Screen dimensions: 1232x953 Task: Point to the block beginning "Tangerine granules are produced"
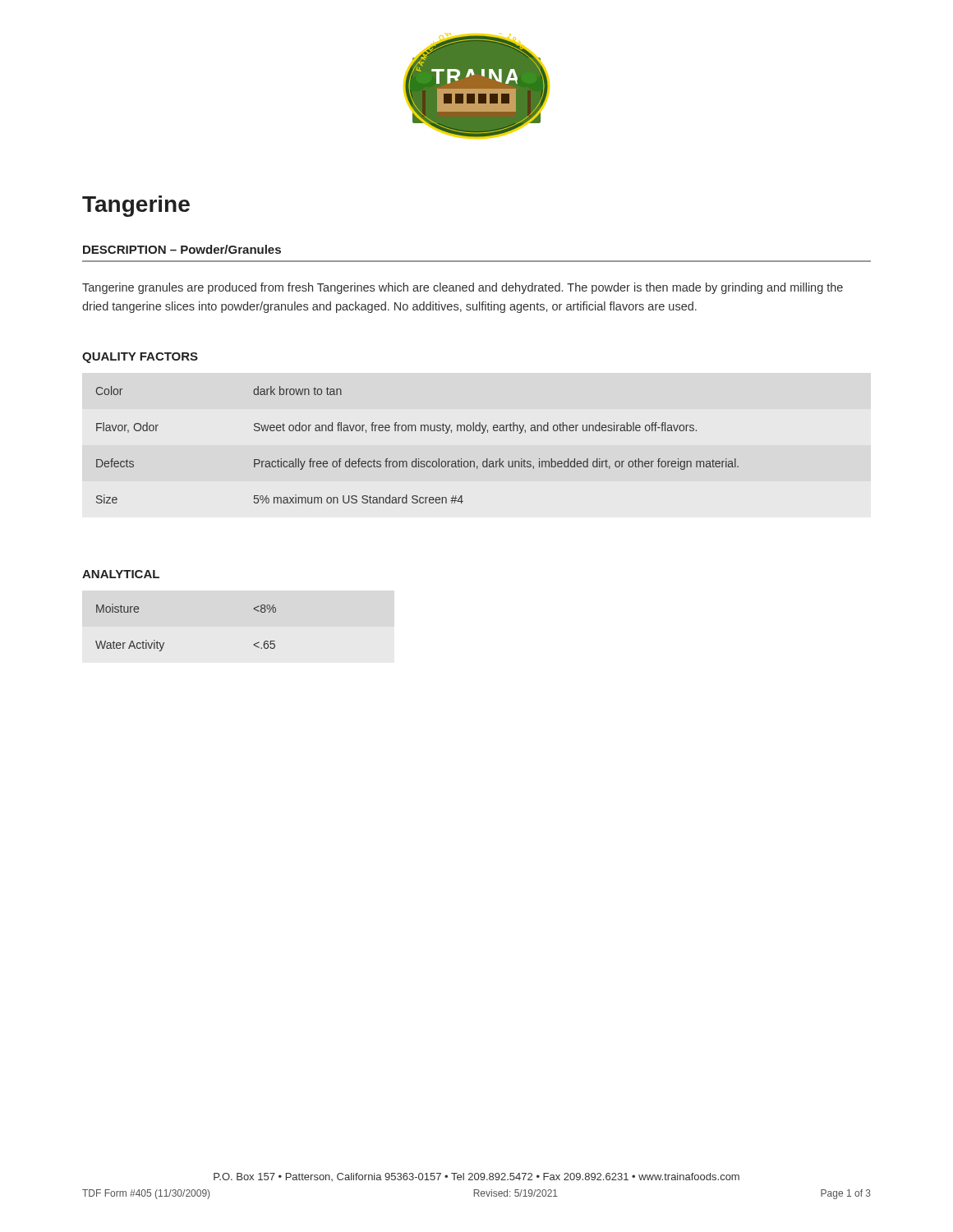click(463, 297)
